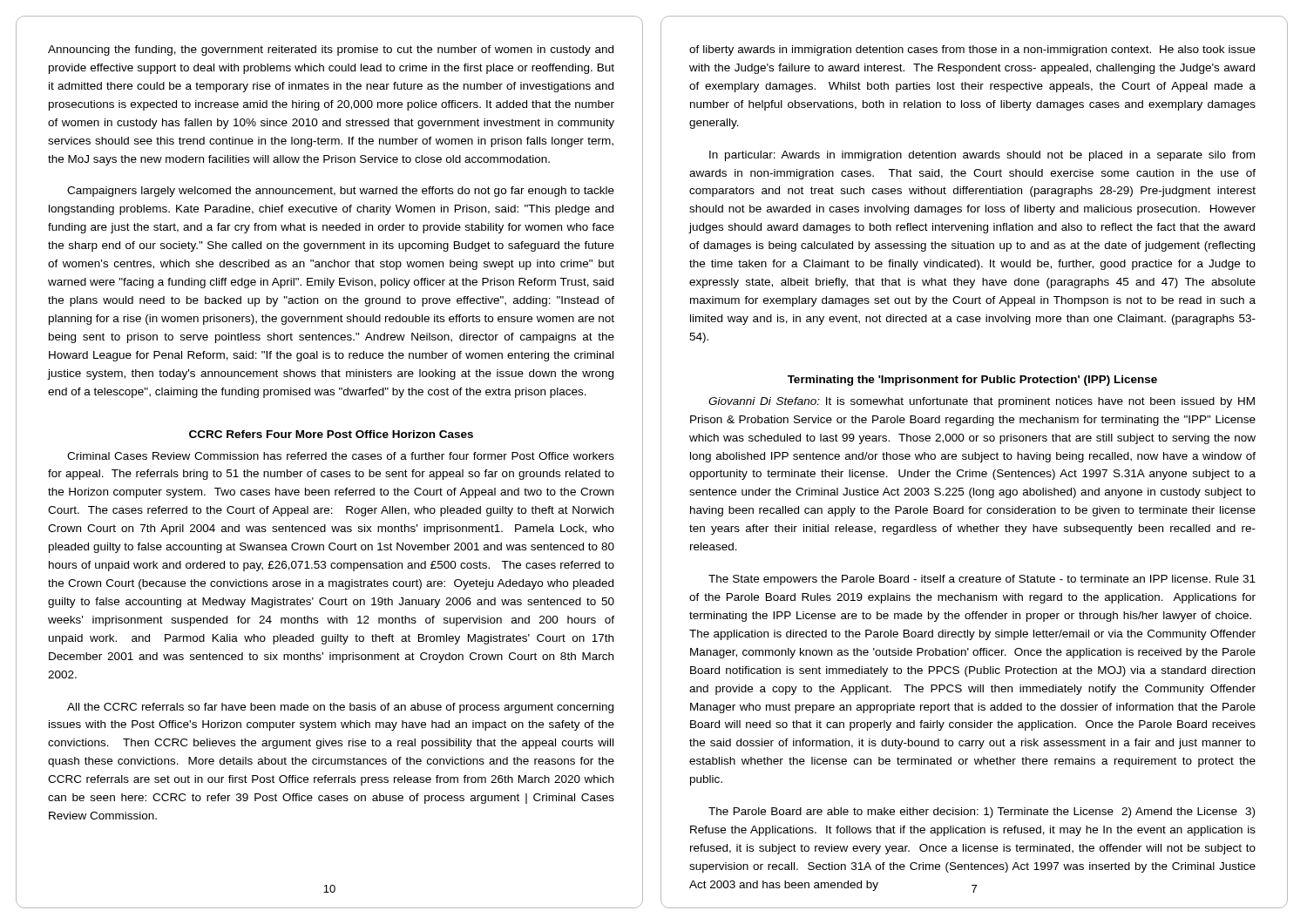The width and height of the screenshot is (1307, 924).
Task: Navigate to the block starting "Giovanni Di Stefano: It is somewhat unfortunate that"
Action: 972,475
